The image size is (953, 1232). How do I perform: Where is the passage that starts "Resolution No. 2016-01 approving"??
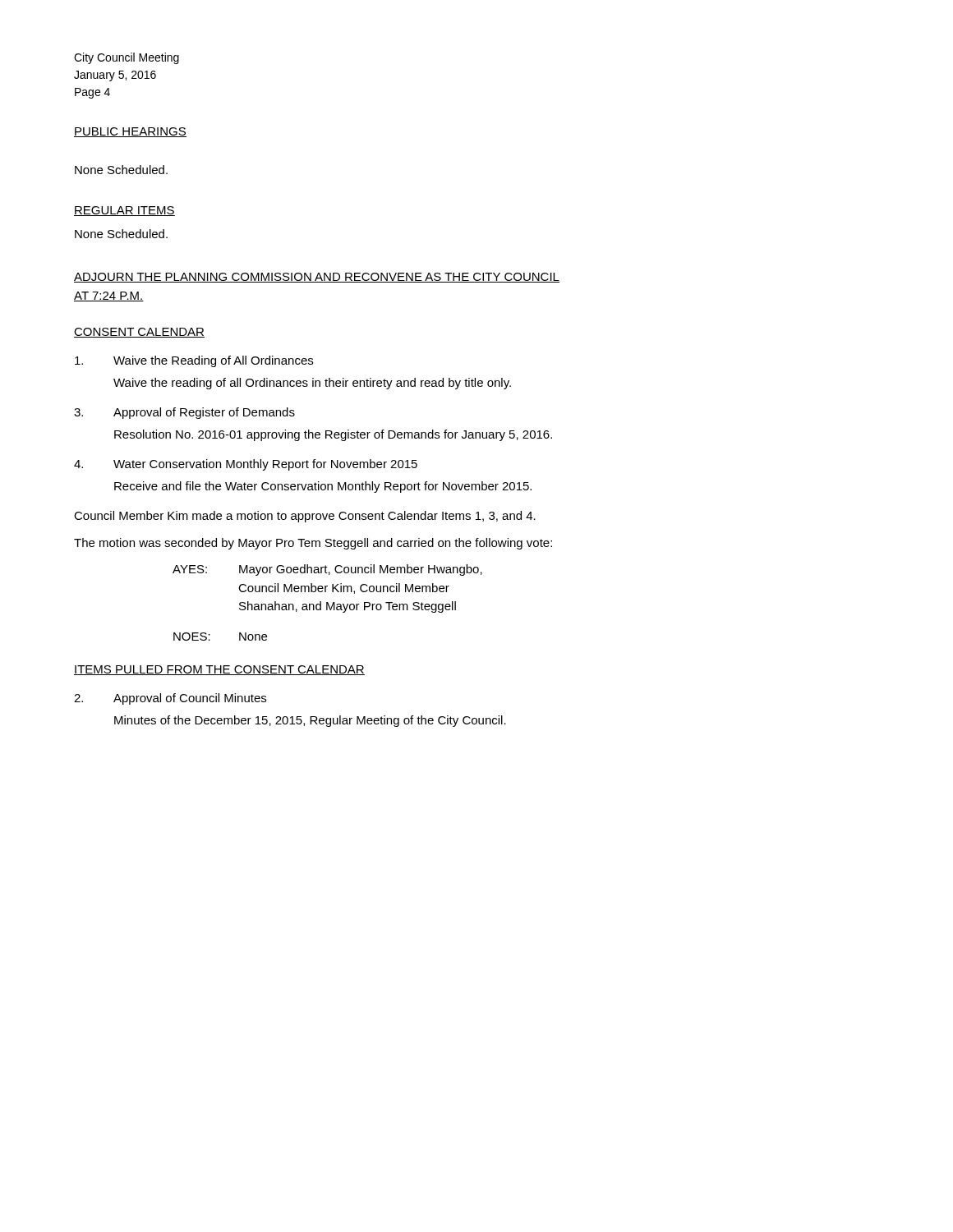tap(333, 434)
